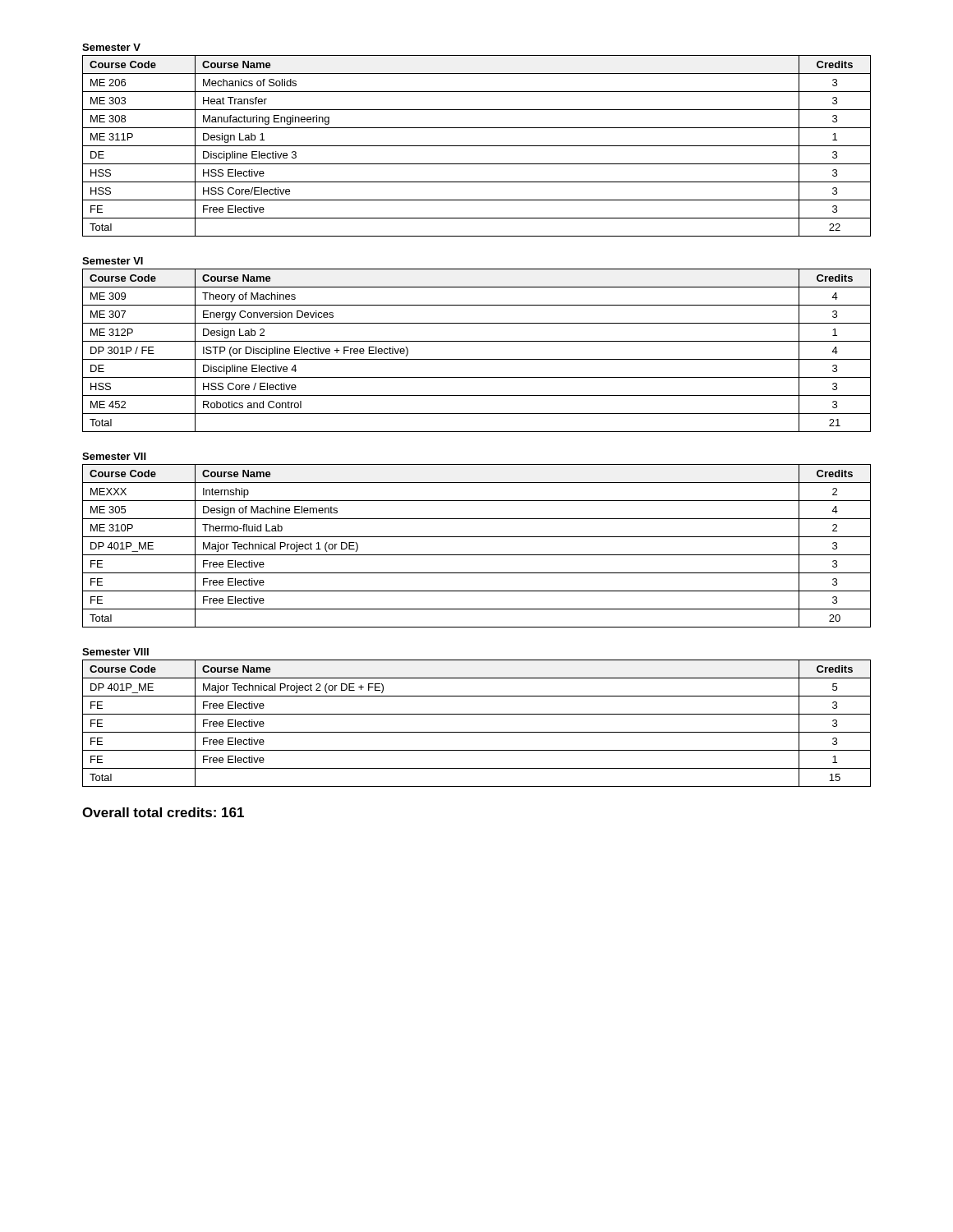
Task: Navigate to the region starting "Semester VI"
Action: [x=113, y=261]
